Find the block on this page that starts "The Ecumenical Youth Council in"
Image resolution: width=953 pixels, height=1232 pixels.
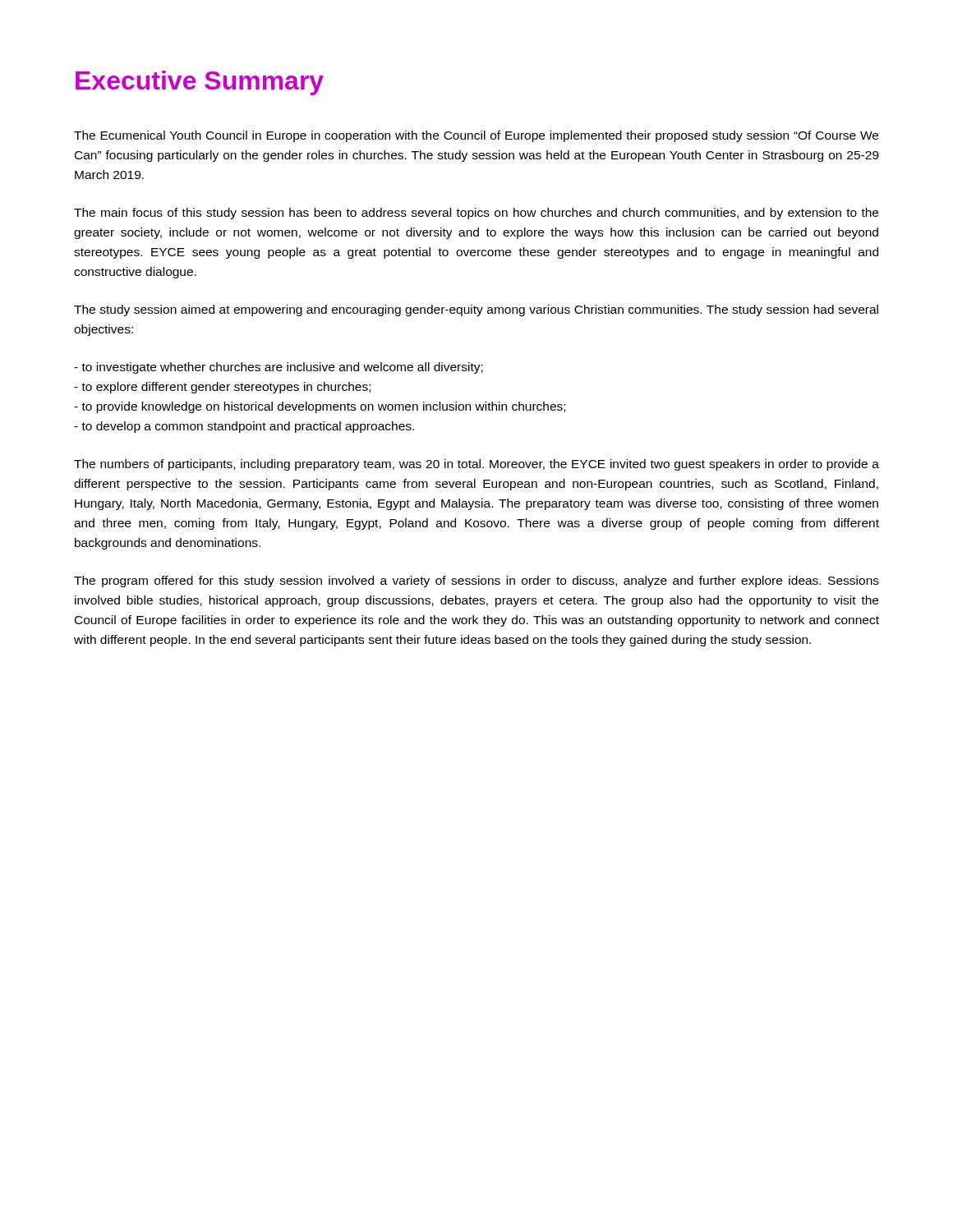click(x=476, y=155)
